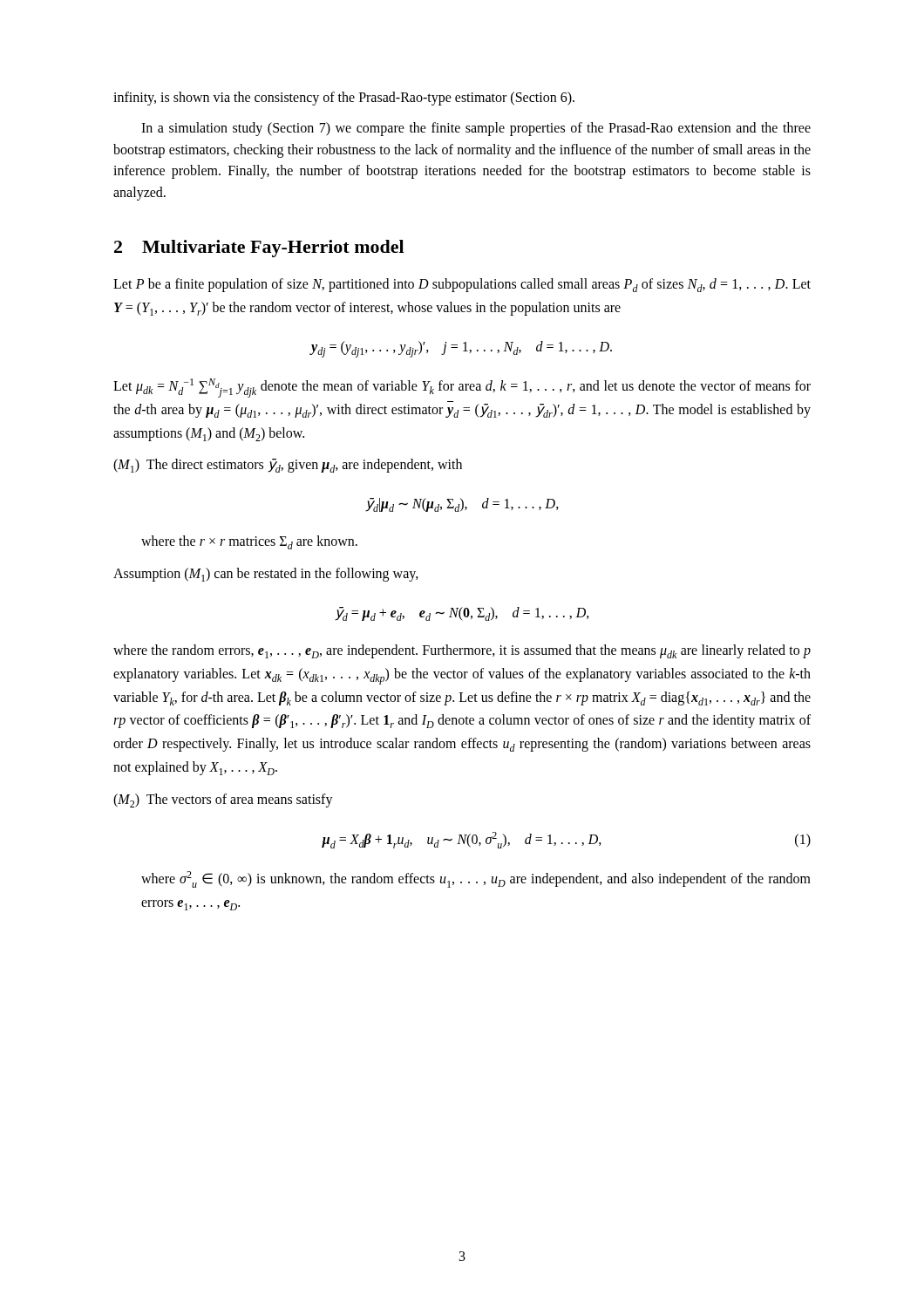Find the block starting "Assumption (M1) can"
Viewport: 924px width, 1308px height.
pos(266,575)
